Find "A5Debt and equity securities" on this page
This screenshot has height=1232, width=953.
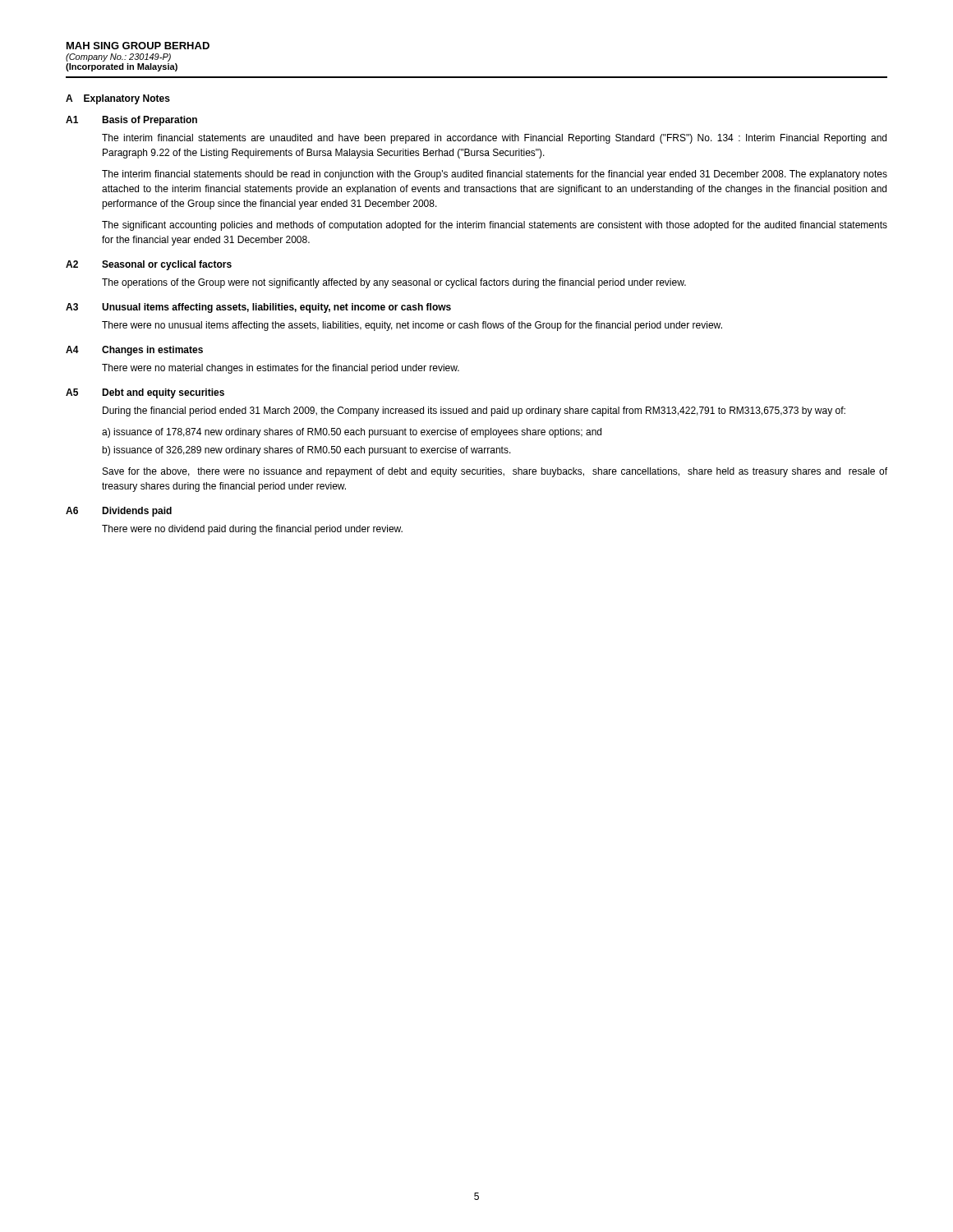(x=145, y=393)
